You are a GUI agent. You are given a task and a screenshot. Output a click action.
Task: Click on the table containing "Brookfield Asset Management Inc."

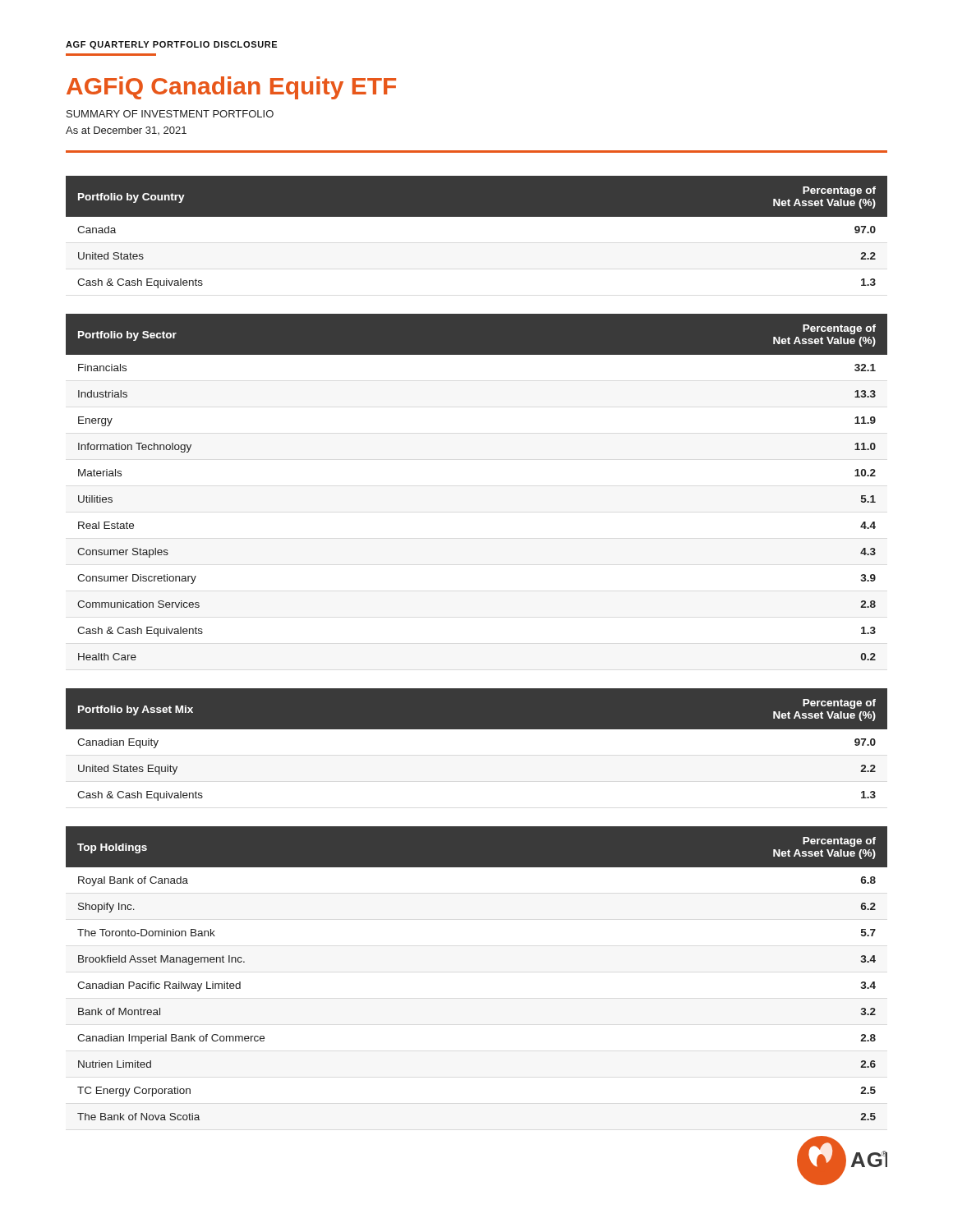476,978
